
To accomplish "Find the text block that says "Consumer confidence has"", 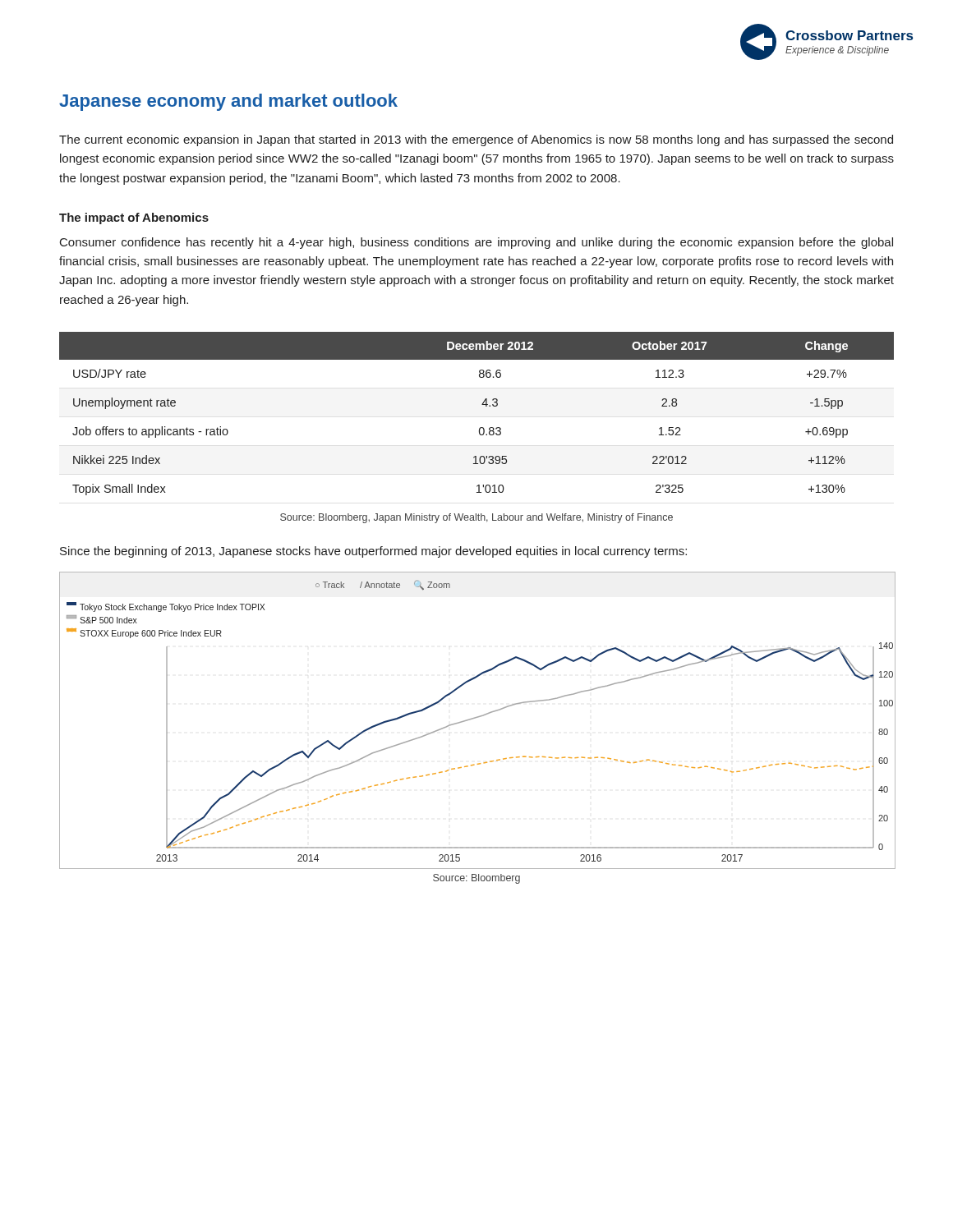I will tap(476, 270).
